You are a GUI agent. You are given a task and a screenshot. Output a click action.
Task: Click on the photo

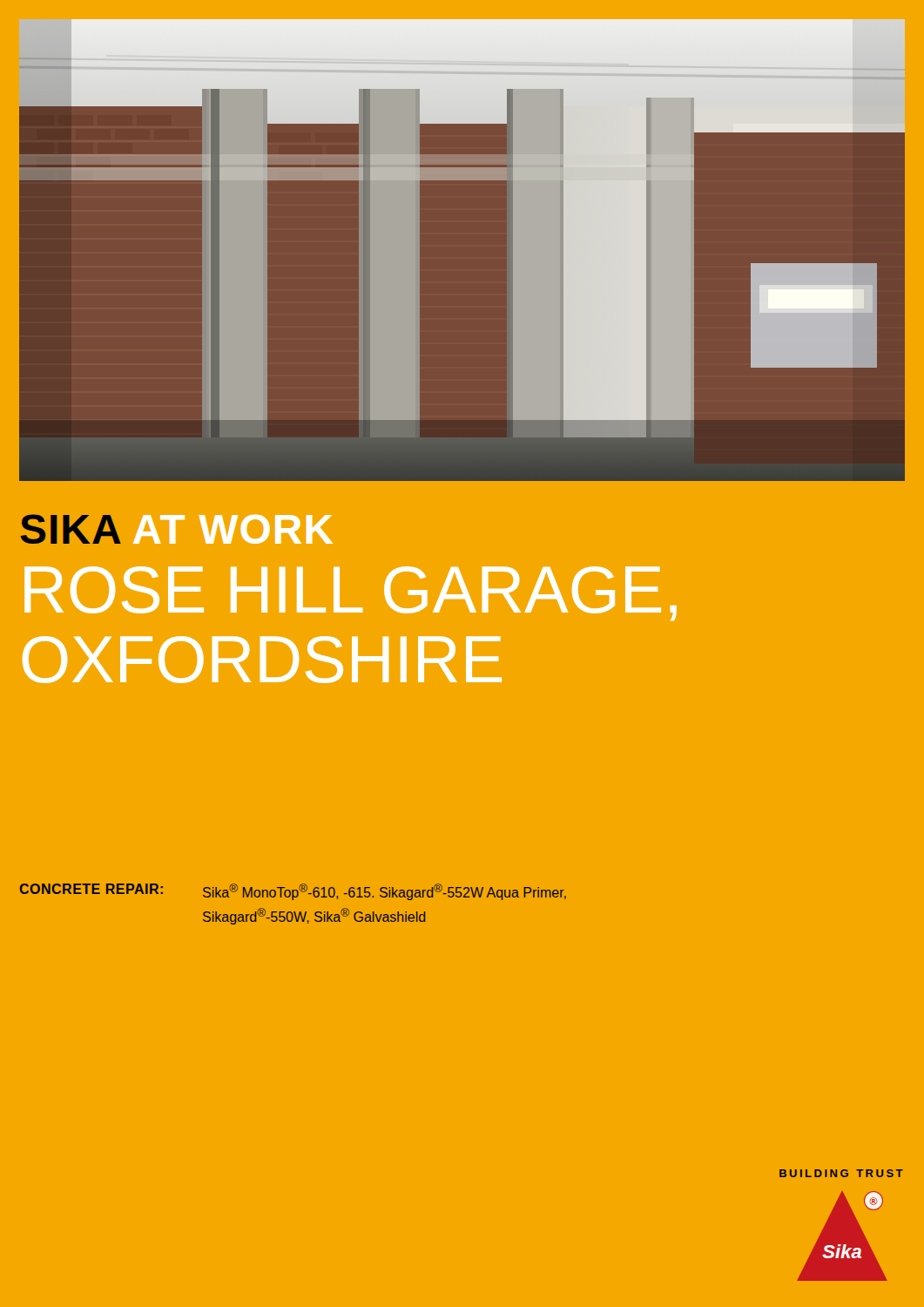pos(462,250)
